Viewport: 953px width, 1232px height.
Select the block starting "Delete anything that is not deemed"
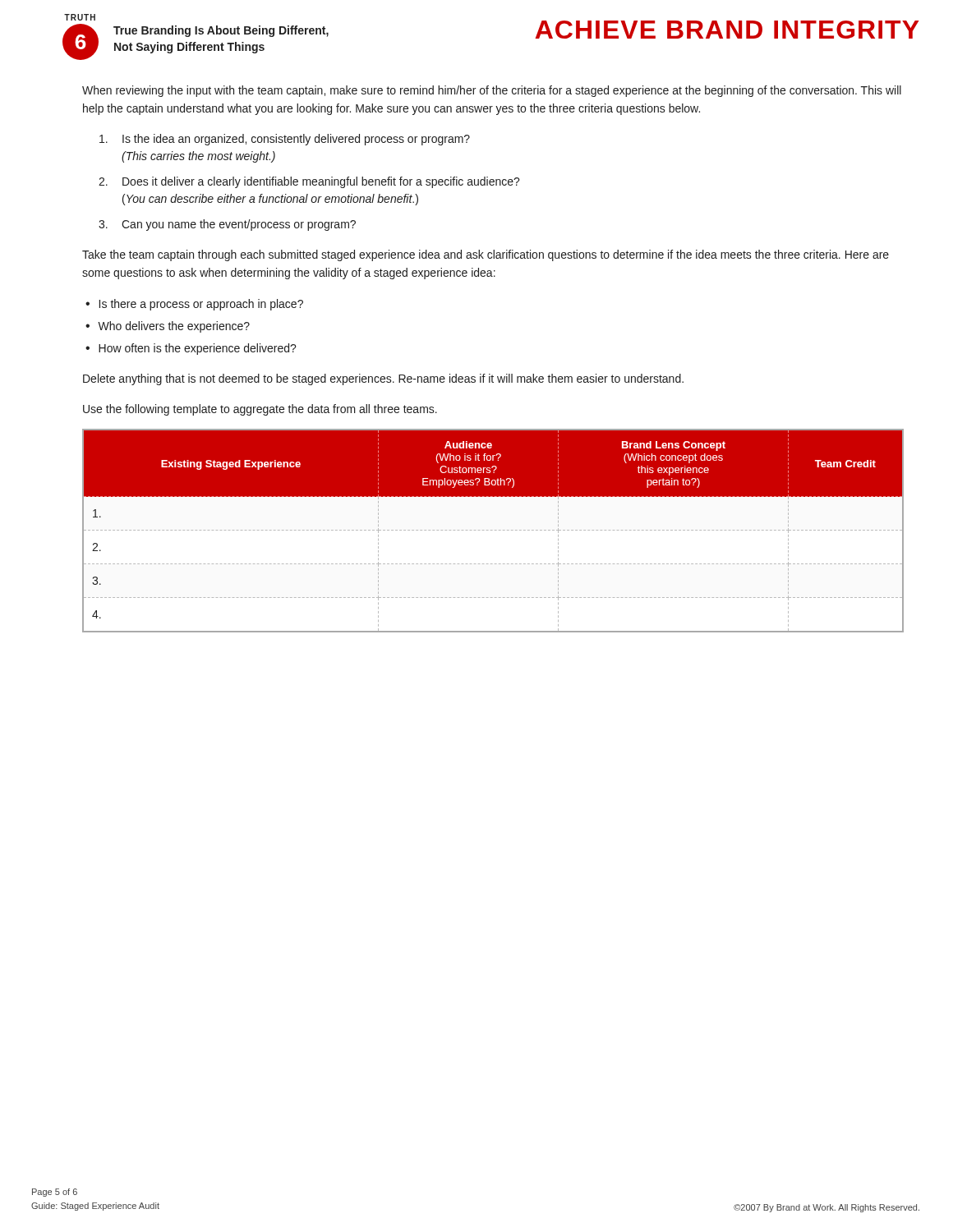[x=383, y=378]
